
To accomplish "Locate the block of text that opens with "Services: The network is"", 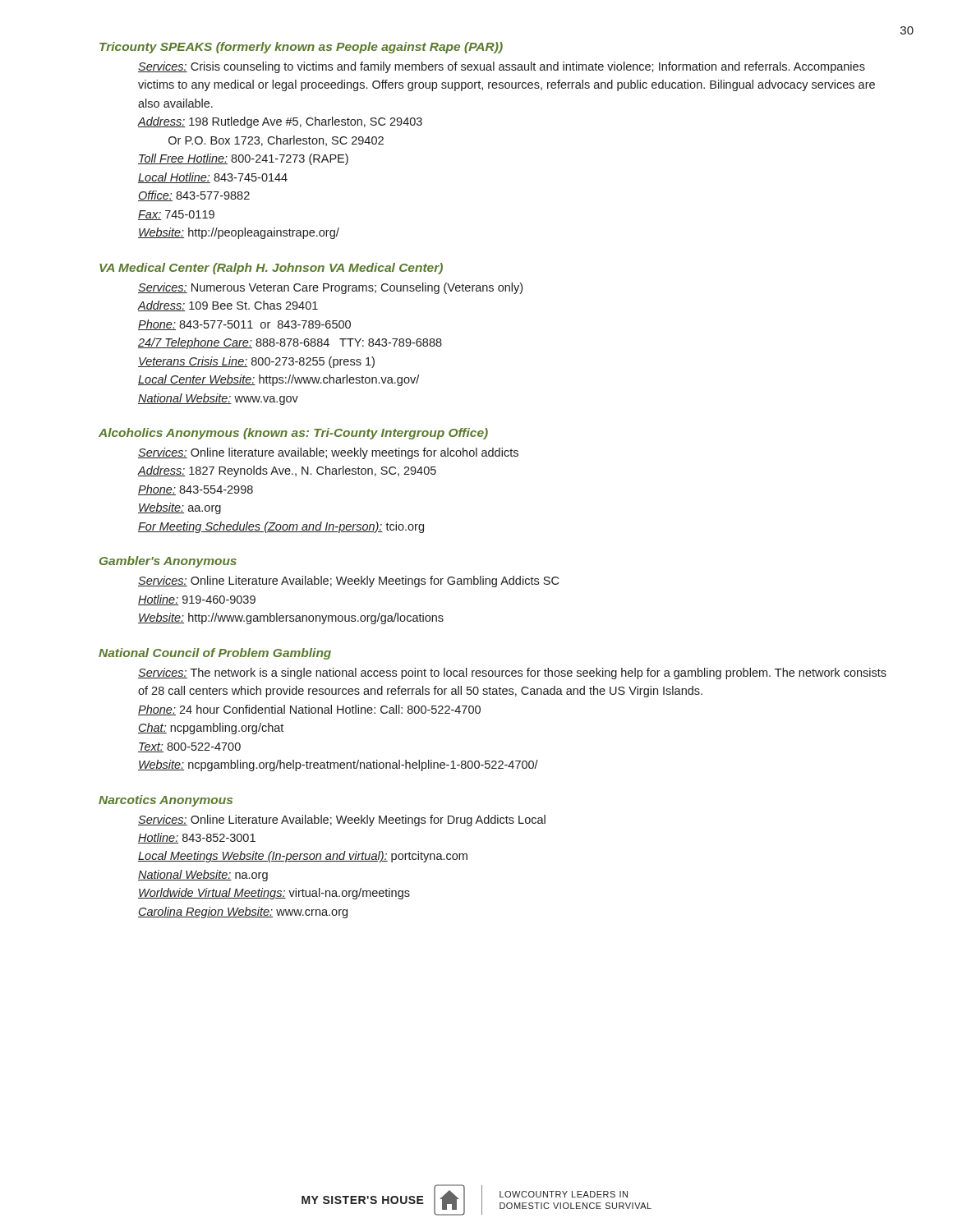I will click(x=512, y=673).
